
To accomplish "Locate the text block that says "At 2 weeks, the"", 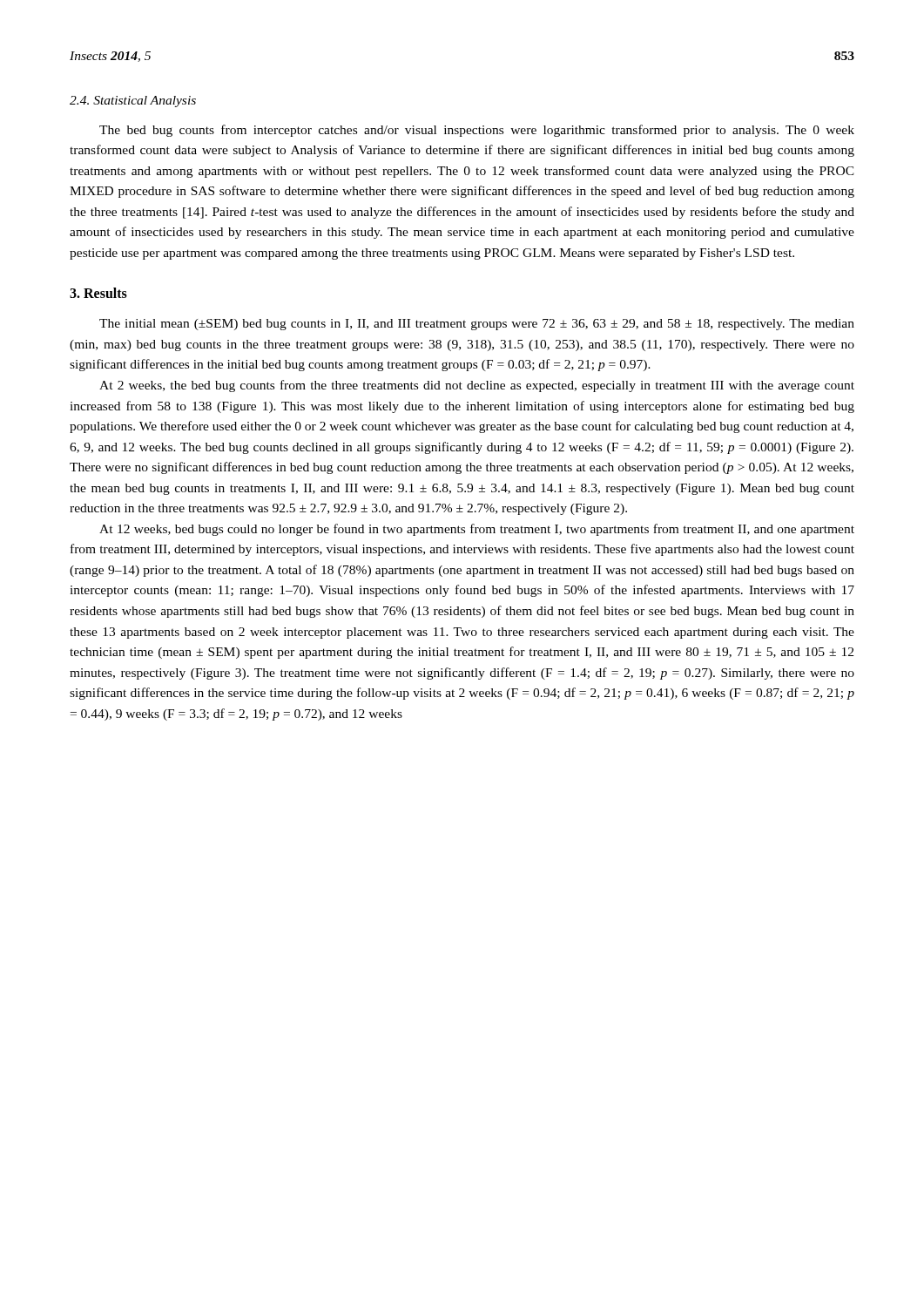I will (x=462, y=446).
